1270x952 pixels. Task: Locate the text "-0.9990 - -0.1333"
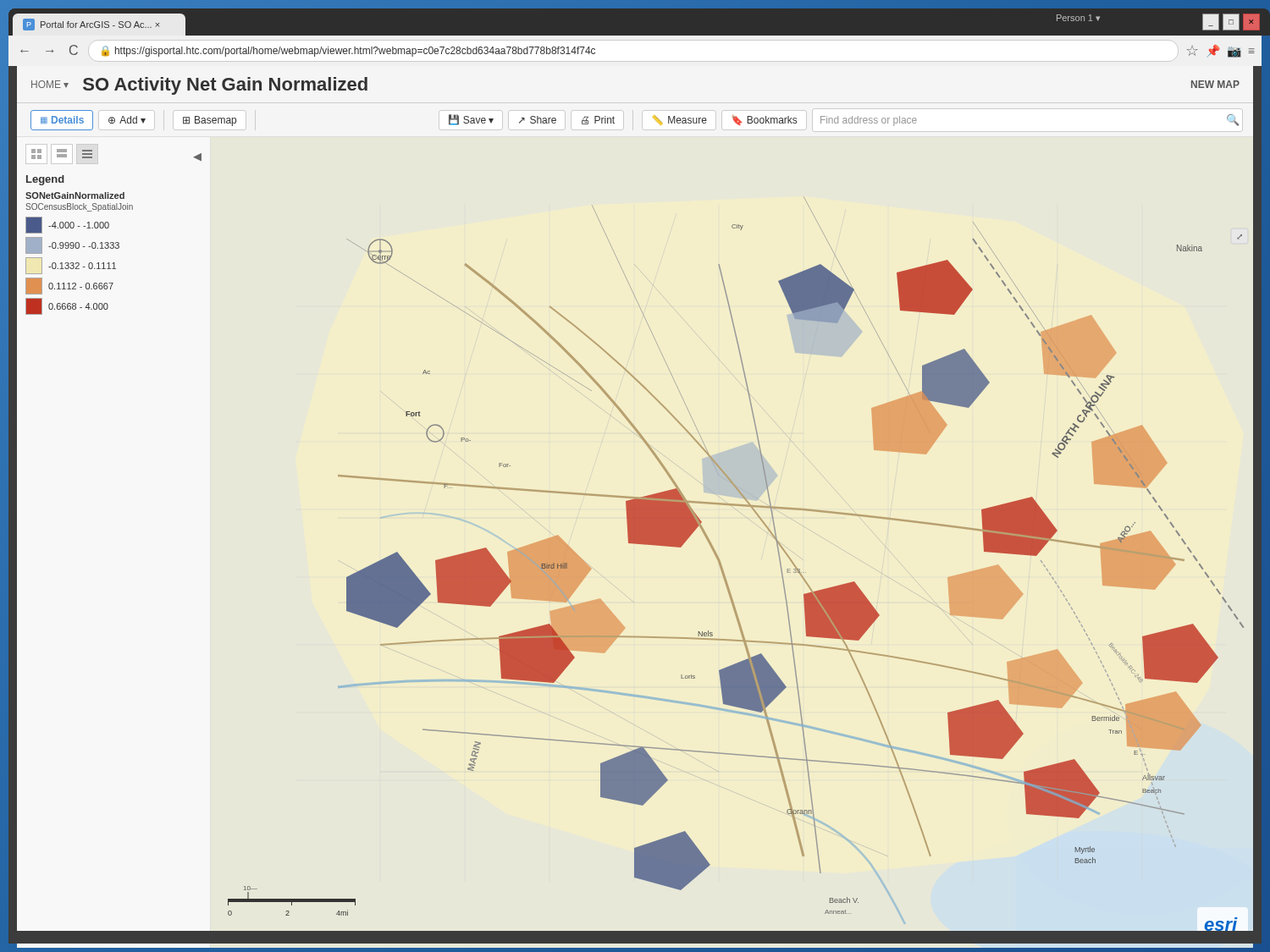73,245
